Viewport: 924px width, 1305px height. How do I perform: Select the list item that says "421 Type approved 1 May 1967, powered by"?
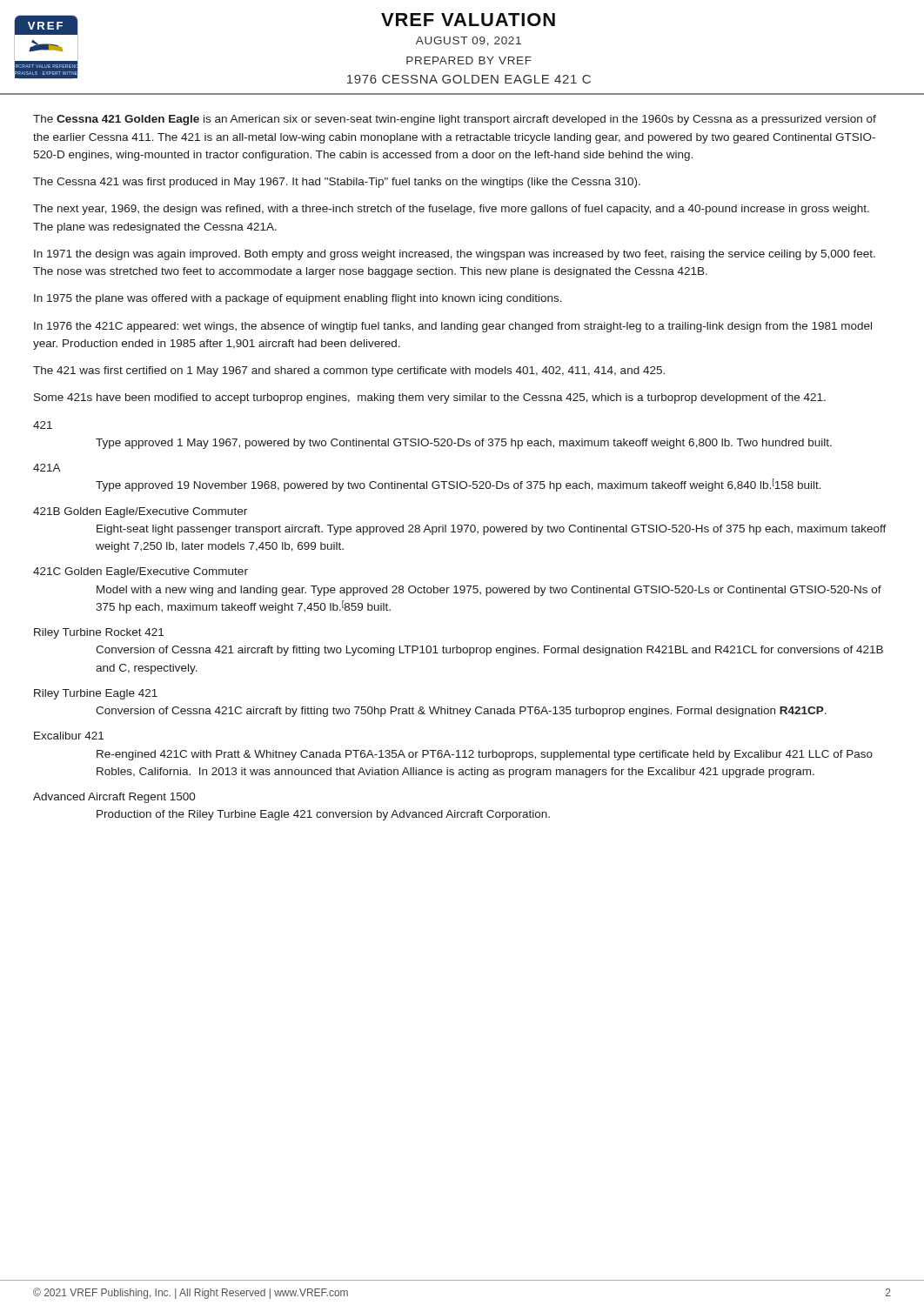tap(462, 434)
